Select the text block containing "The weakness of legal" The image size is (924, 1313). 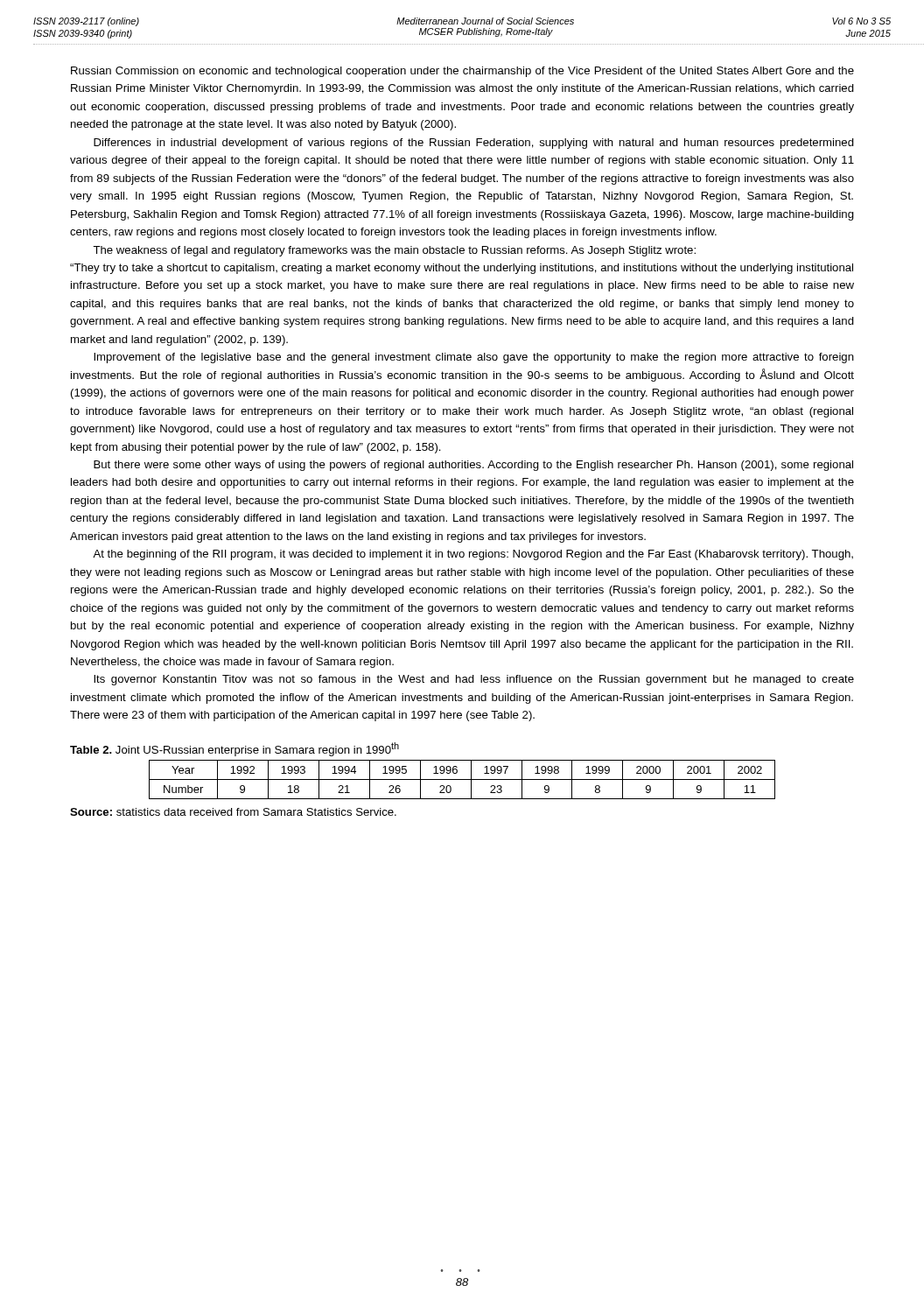pyautogui.click(x=462, y=250)
